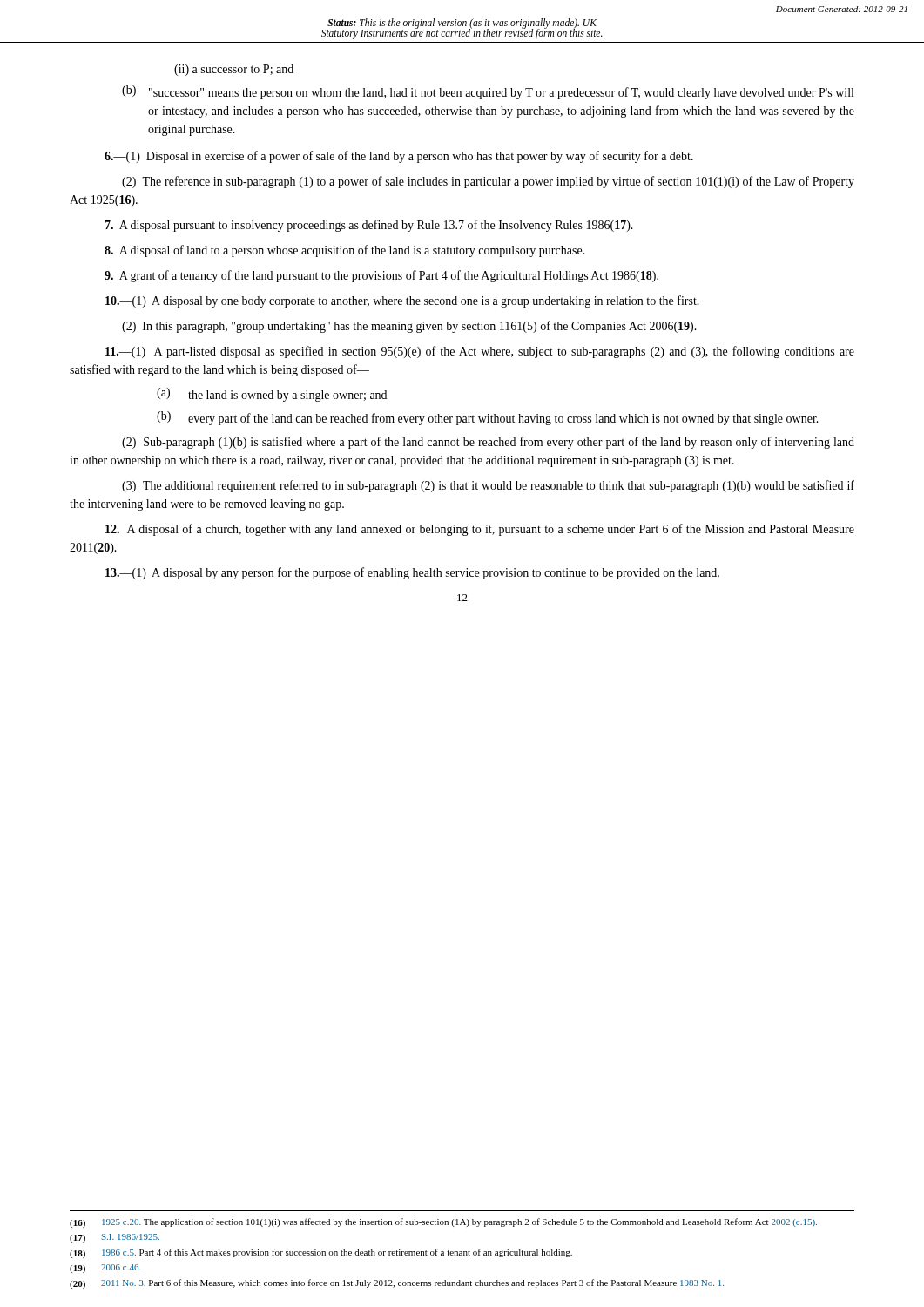Point to the block beginning "(2) In this paragraph,"
This screenshot has height=1307, width=924.
(409, 326)
